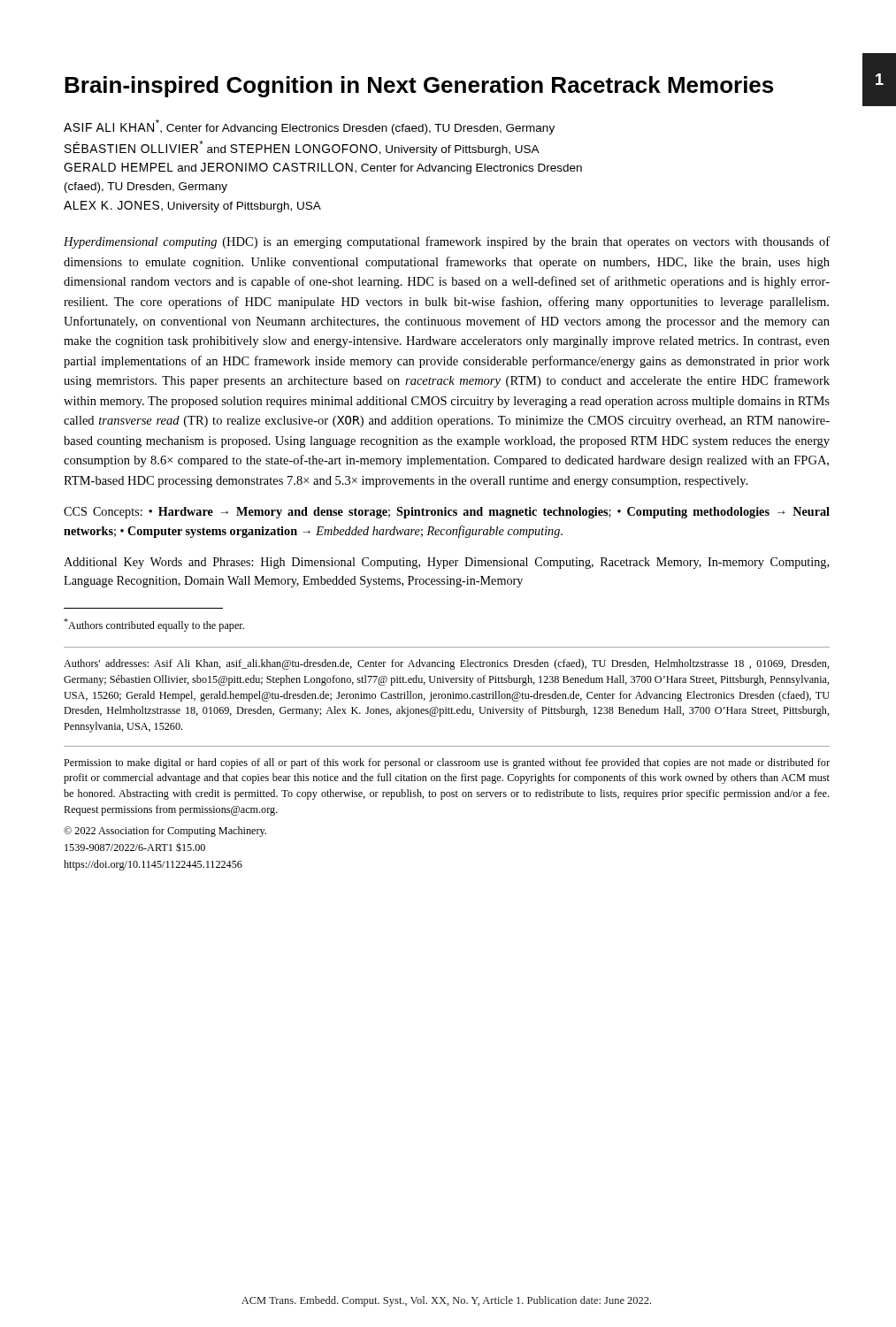Locate the block of text that opens with "Additional Key Words and Phrases: High Dimensional"
896x1327 pixels.
[x=447, y=571]
